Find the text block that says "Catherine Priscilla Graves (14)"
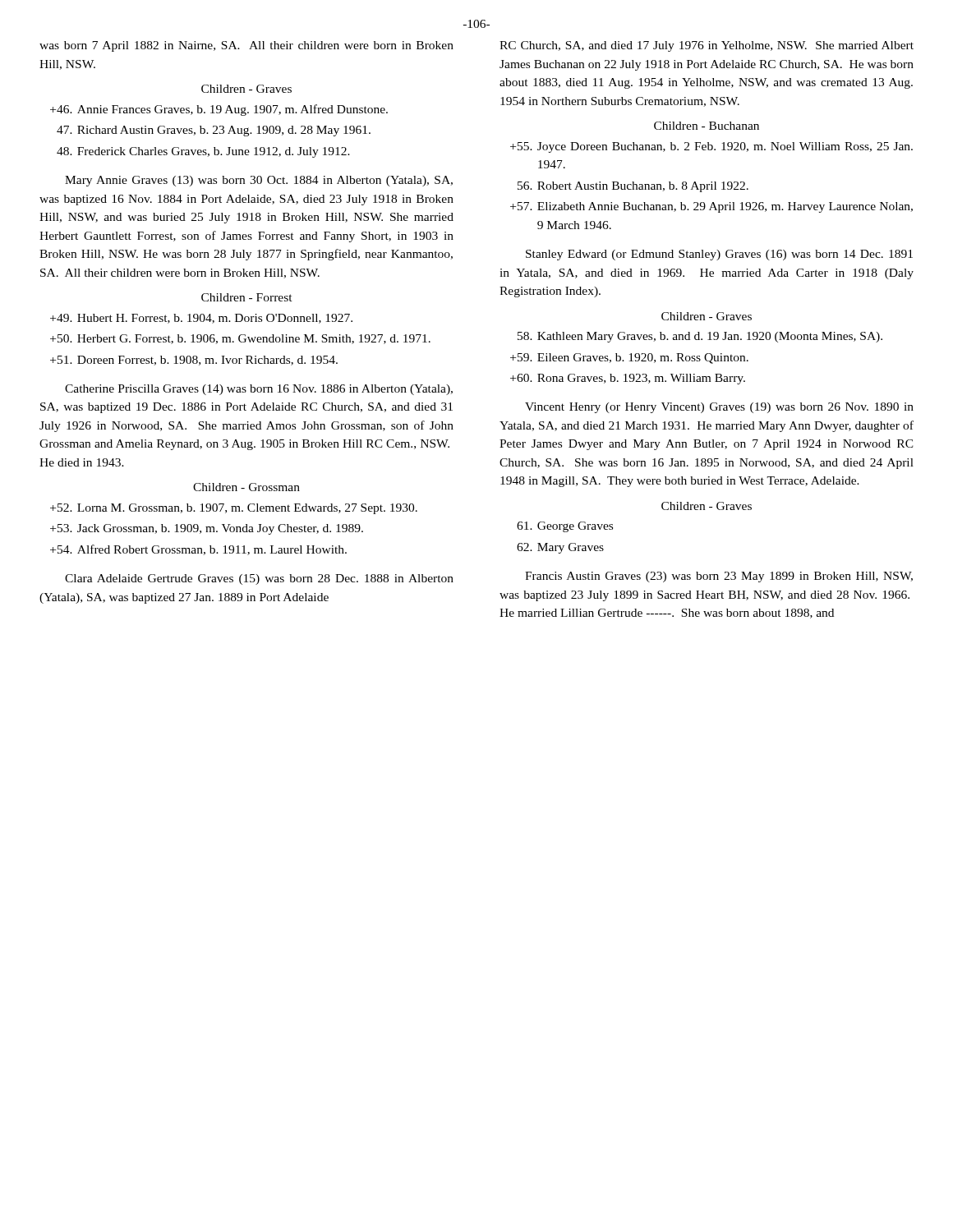953x1232 pixels. click(246, 426)
